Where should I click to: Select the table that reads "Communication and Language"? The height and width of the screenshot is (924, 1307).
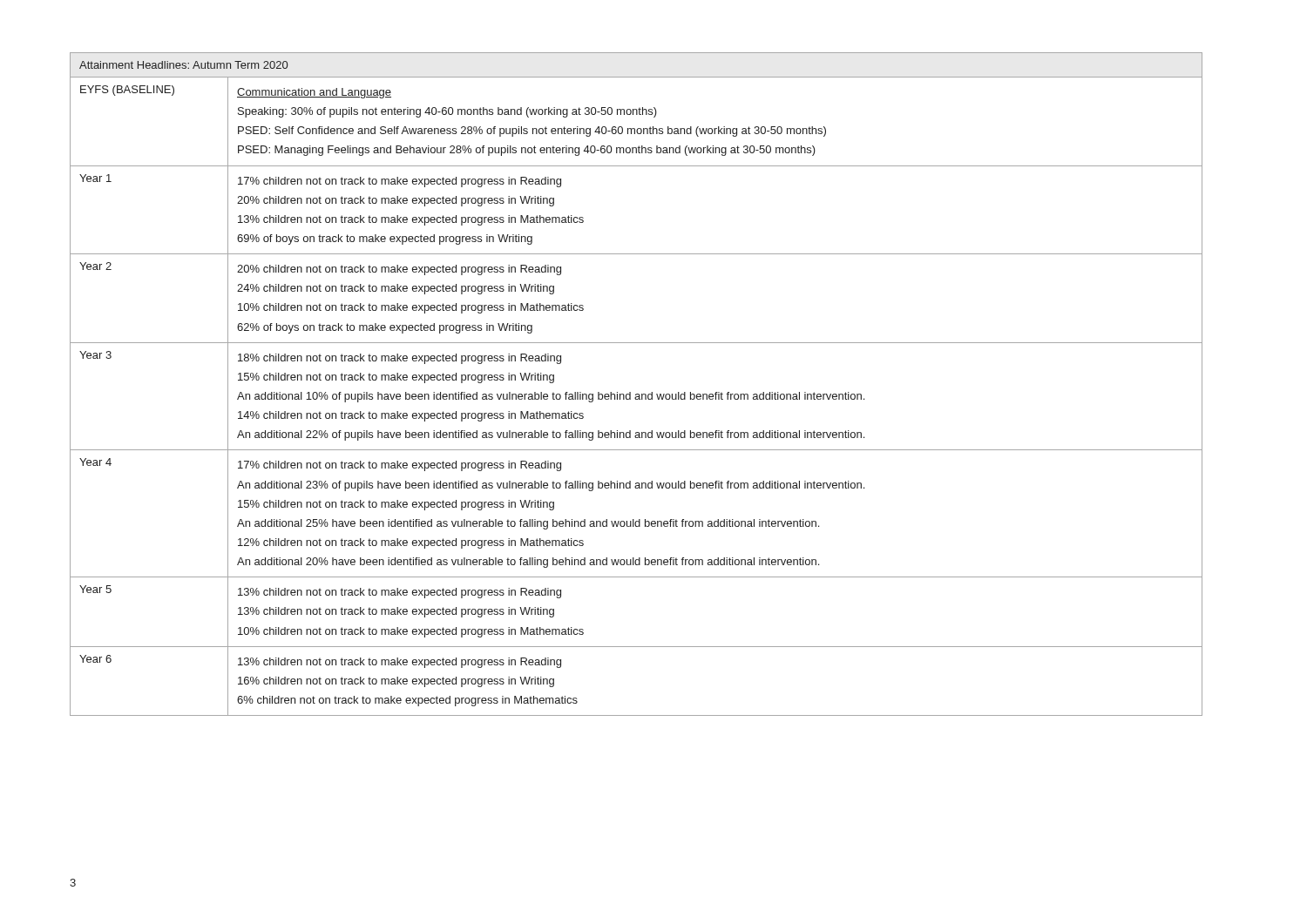click(x=654, y=384)
